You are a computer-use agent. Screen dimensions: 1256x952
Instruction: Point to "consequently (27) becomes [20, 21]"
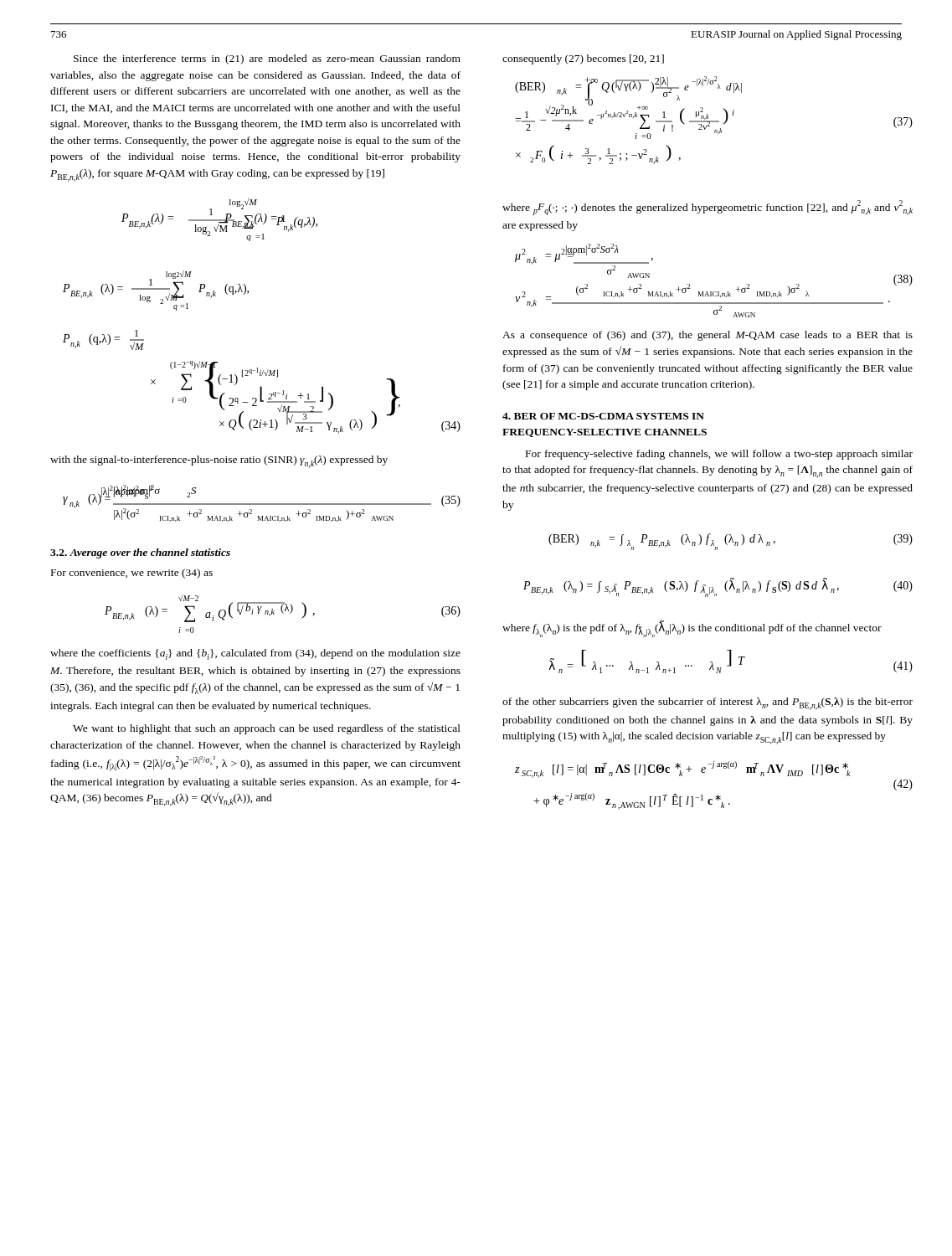point(583,59)
